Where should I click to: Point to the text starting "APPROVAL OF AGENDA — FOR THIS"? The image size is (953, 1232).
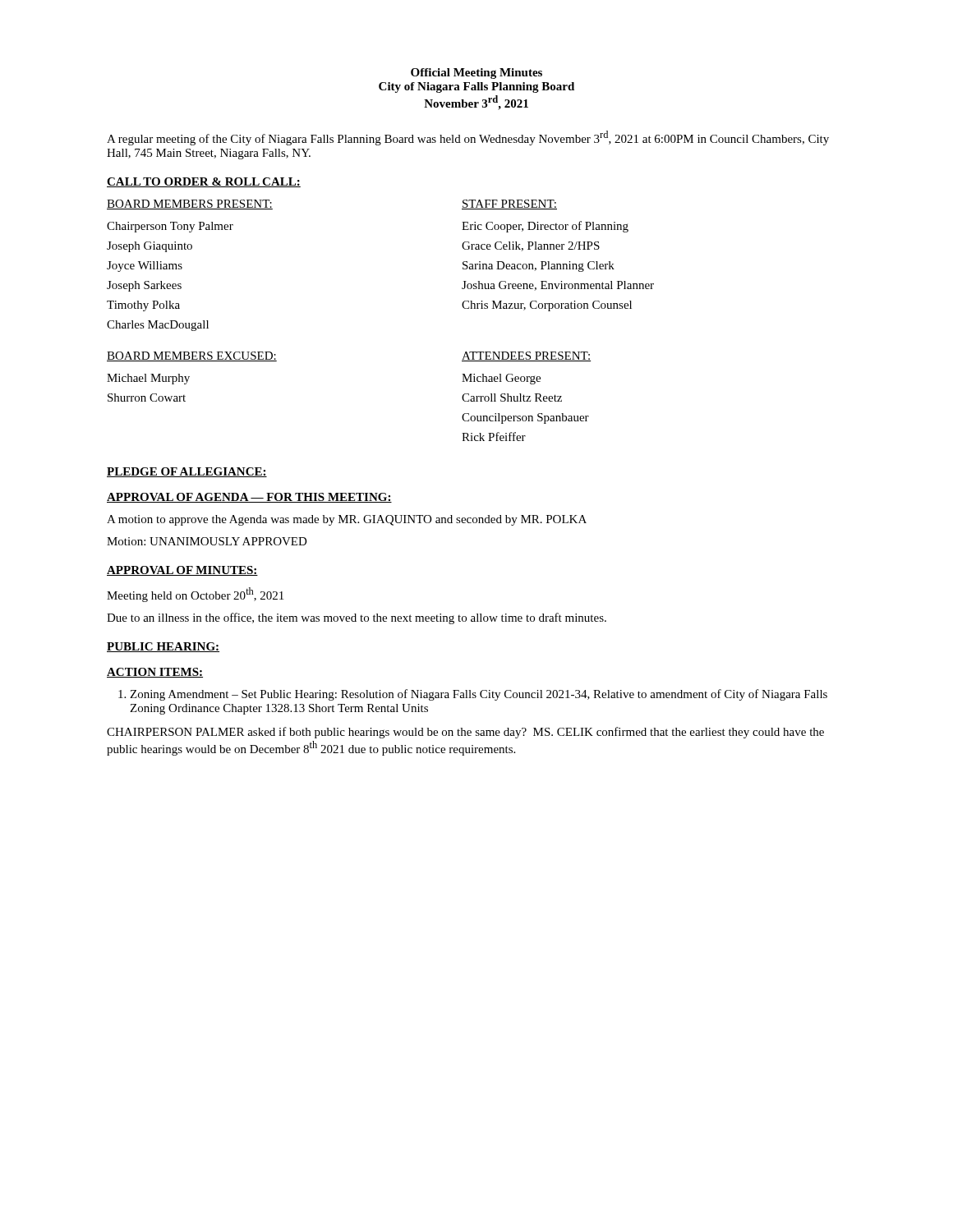(249, 497)
